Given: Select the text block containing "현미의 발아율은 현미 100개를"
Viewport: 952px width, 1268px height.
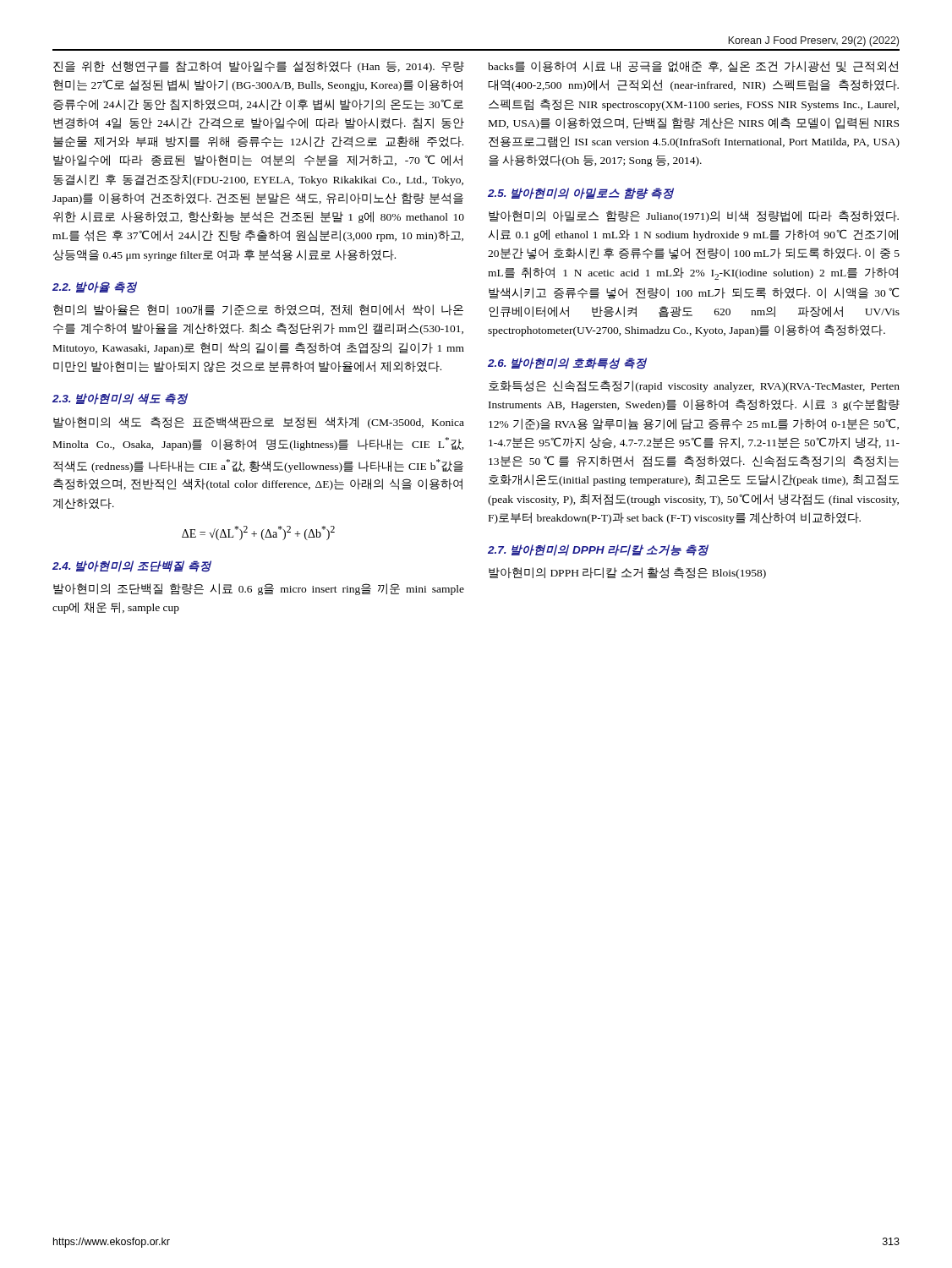Looking at the screenshot, I should [x=258, y=339].
